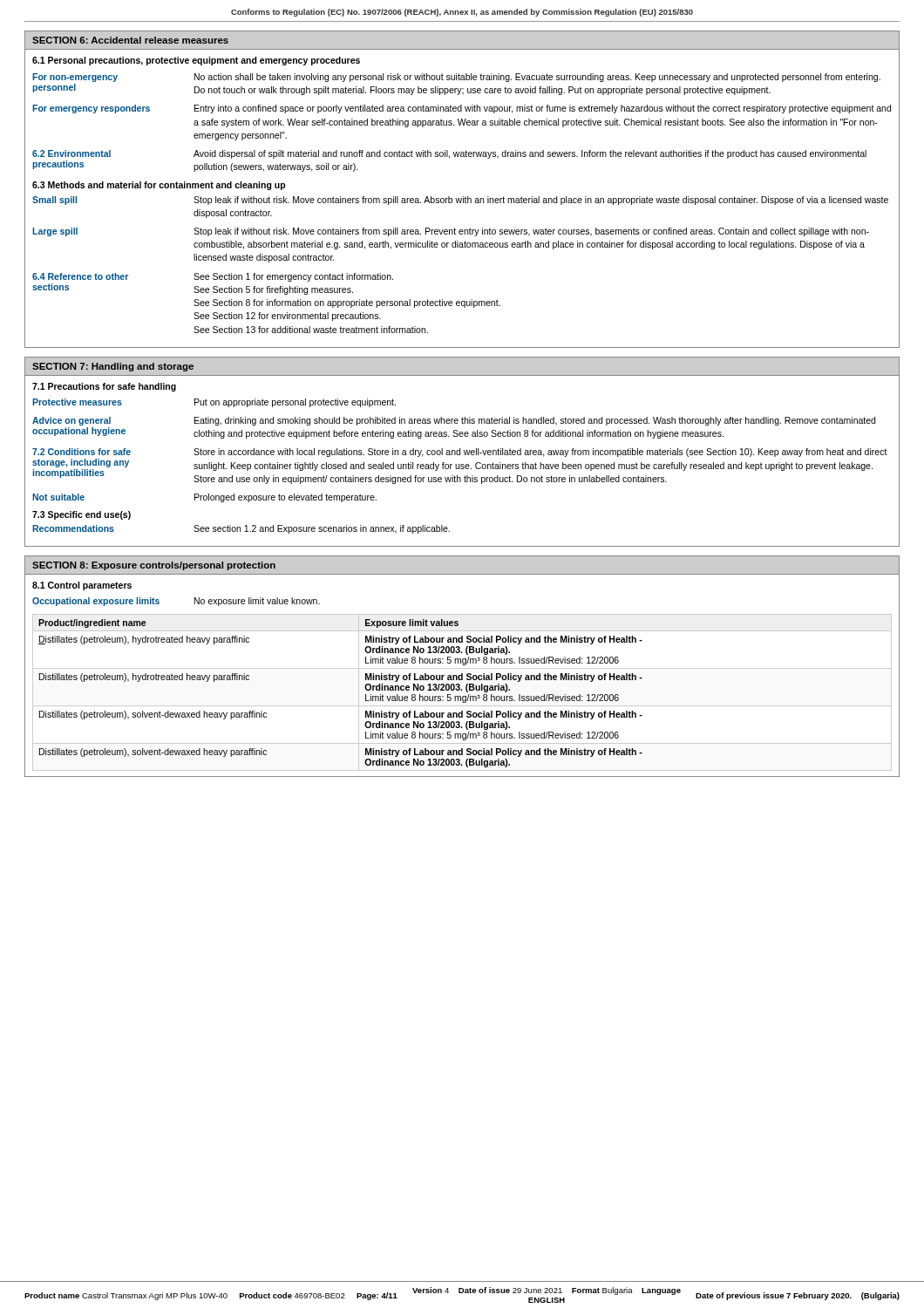Point to the text starting "For emergency responders Entry into"

click(x=462, y=122)
